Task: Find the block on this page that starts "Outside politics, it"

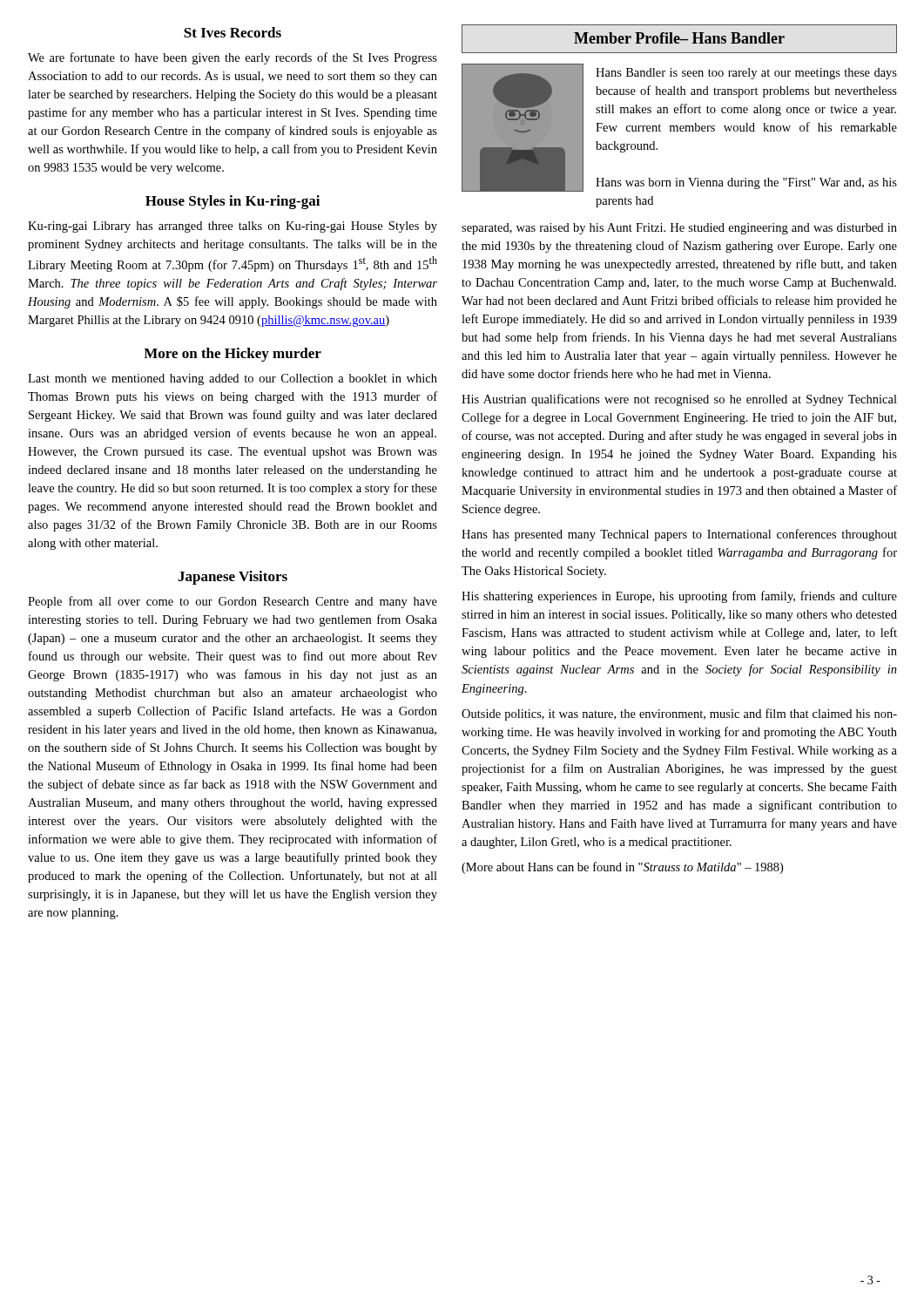Action: pyautogui.click(x=679, y=777)
